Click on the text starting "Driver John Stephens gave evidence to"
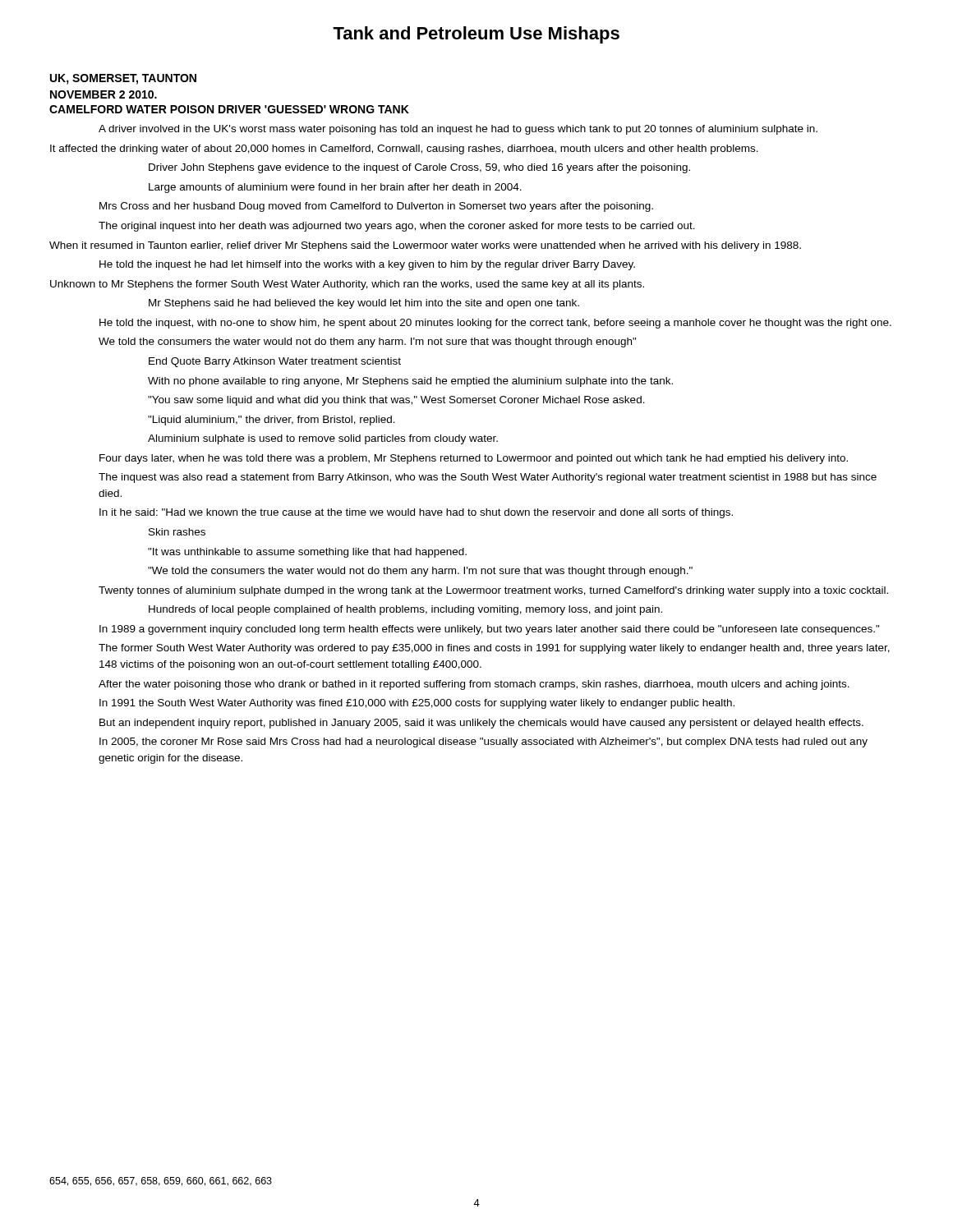This screenshot has width=953, height=1232. [x=526, y=177]
